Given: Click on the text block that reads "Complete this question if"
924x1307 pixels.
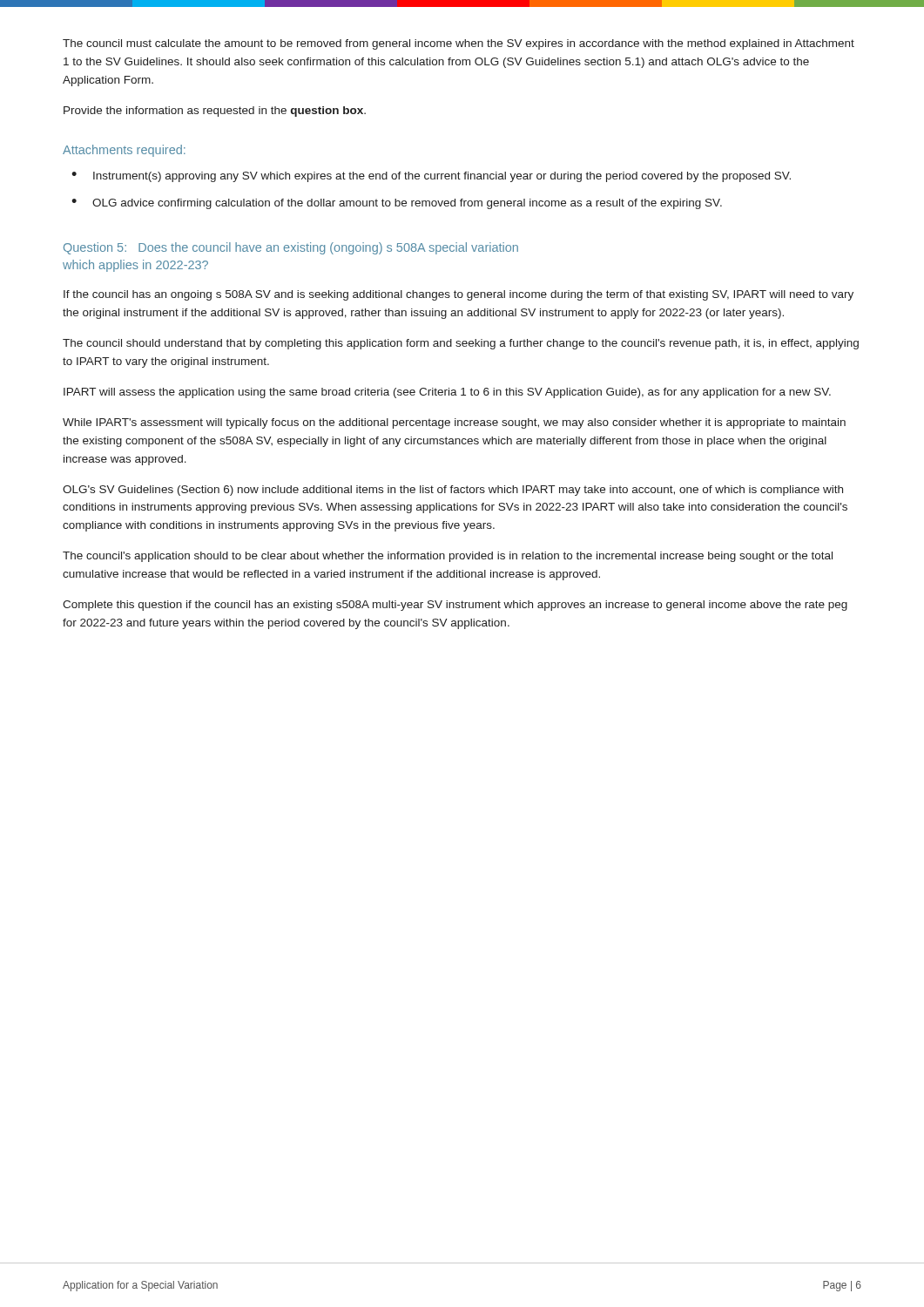Looking at the screenshot, I should pyautogui.click(x=455, y=614).
